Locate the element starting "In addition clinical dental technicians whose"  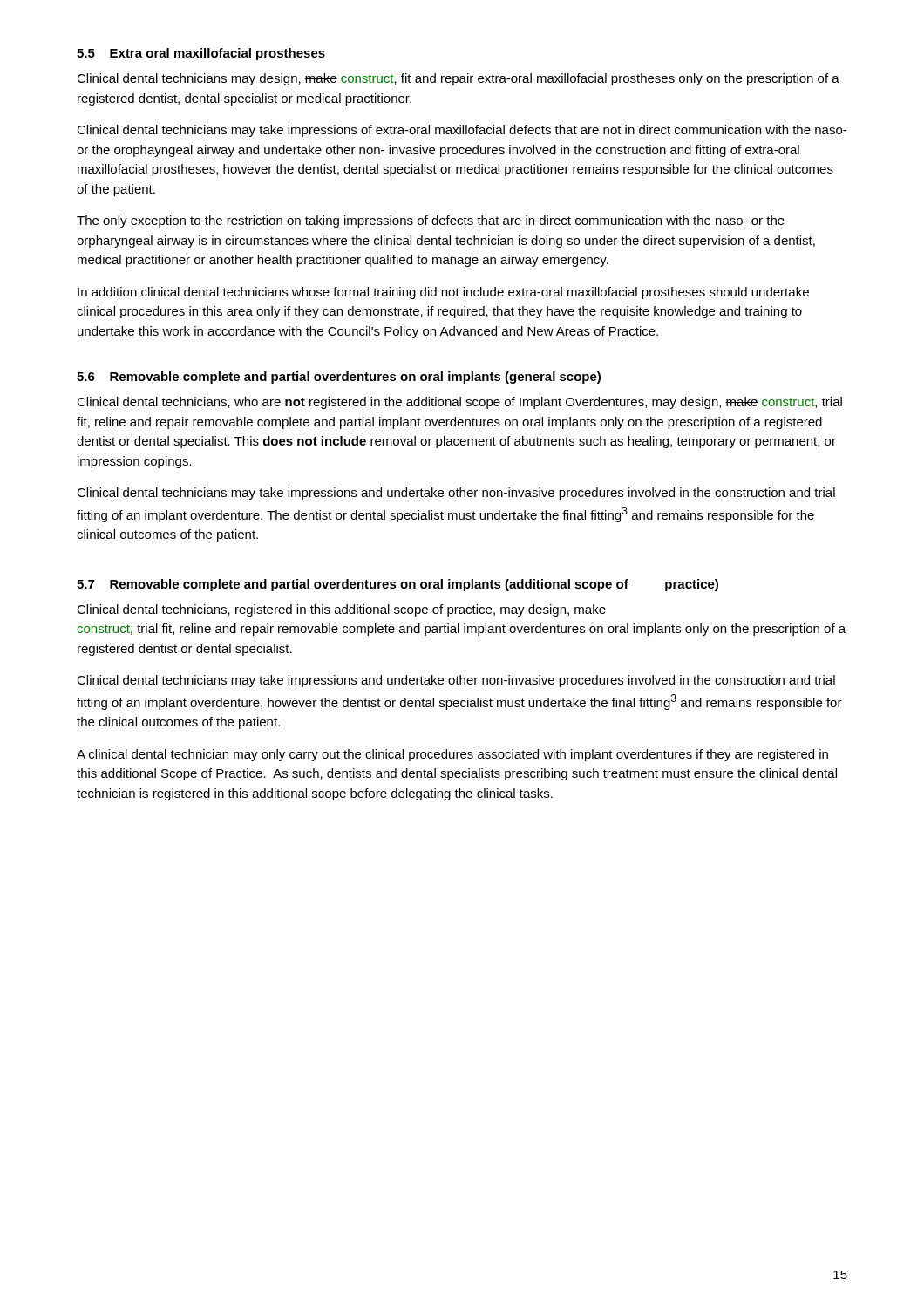pyautogui.click(x=443, y=311)
